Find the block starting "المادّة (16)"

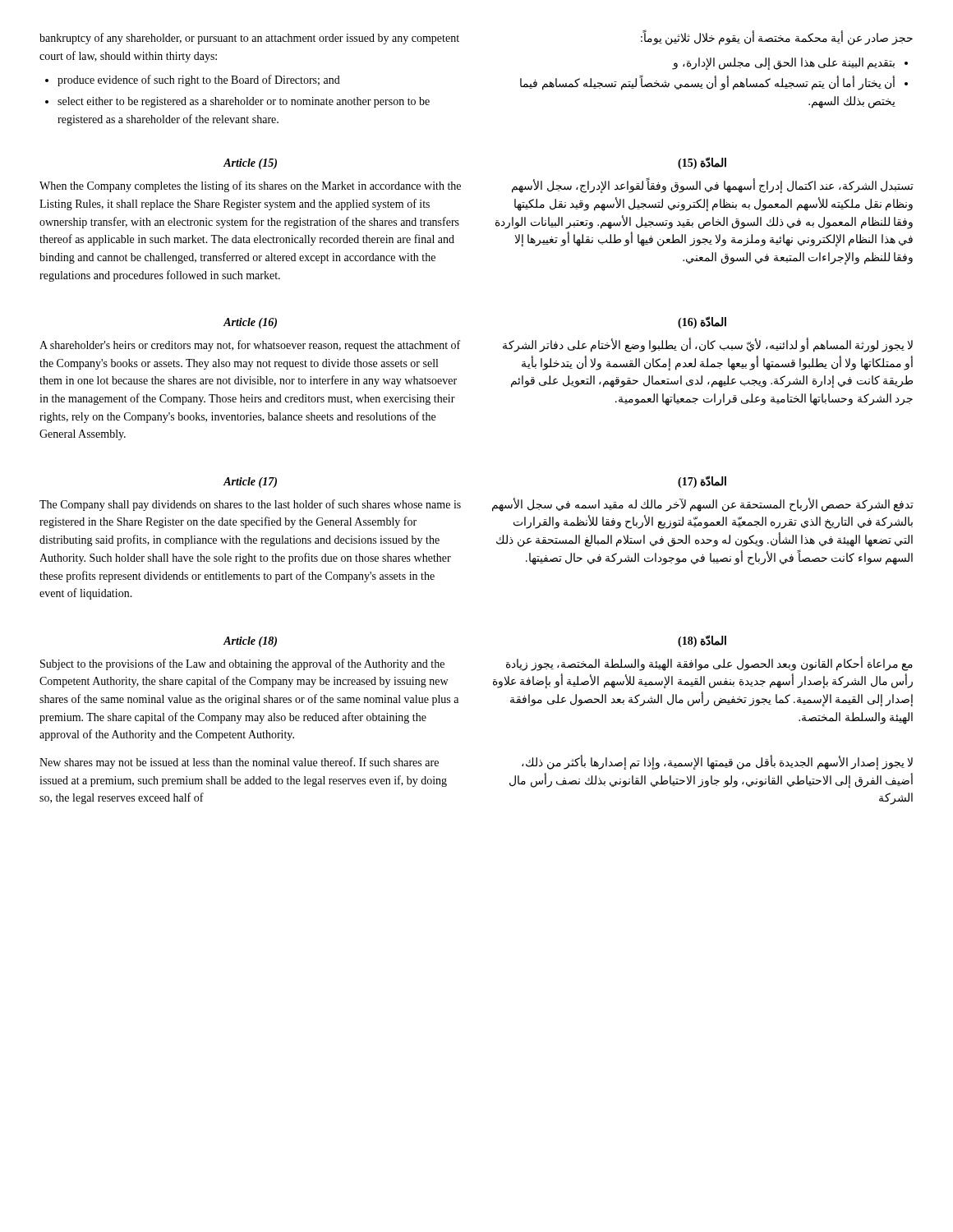[702, 323]
